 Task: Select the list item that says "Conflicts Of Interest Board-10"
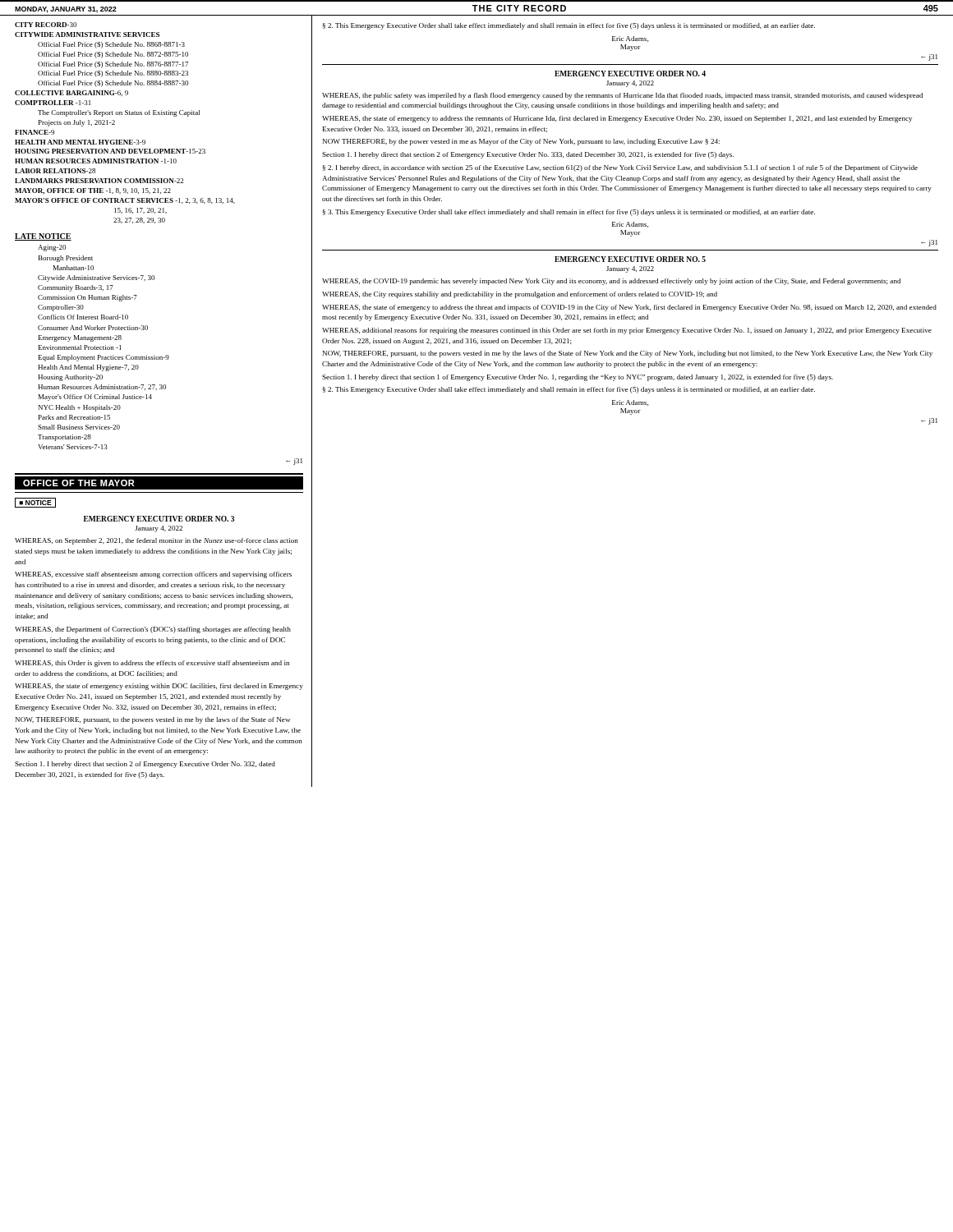[83, 317]
